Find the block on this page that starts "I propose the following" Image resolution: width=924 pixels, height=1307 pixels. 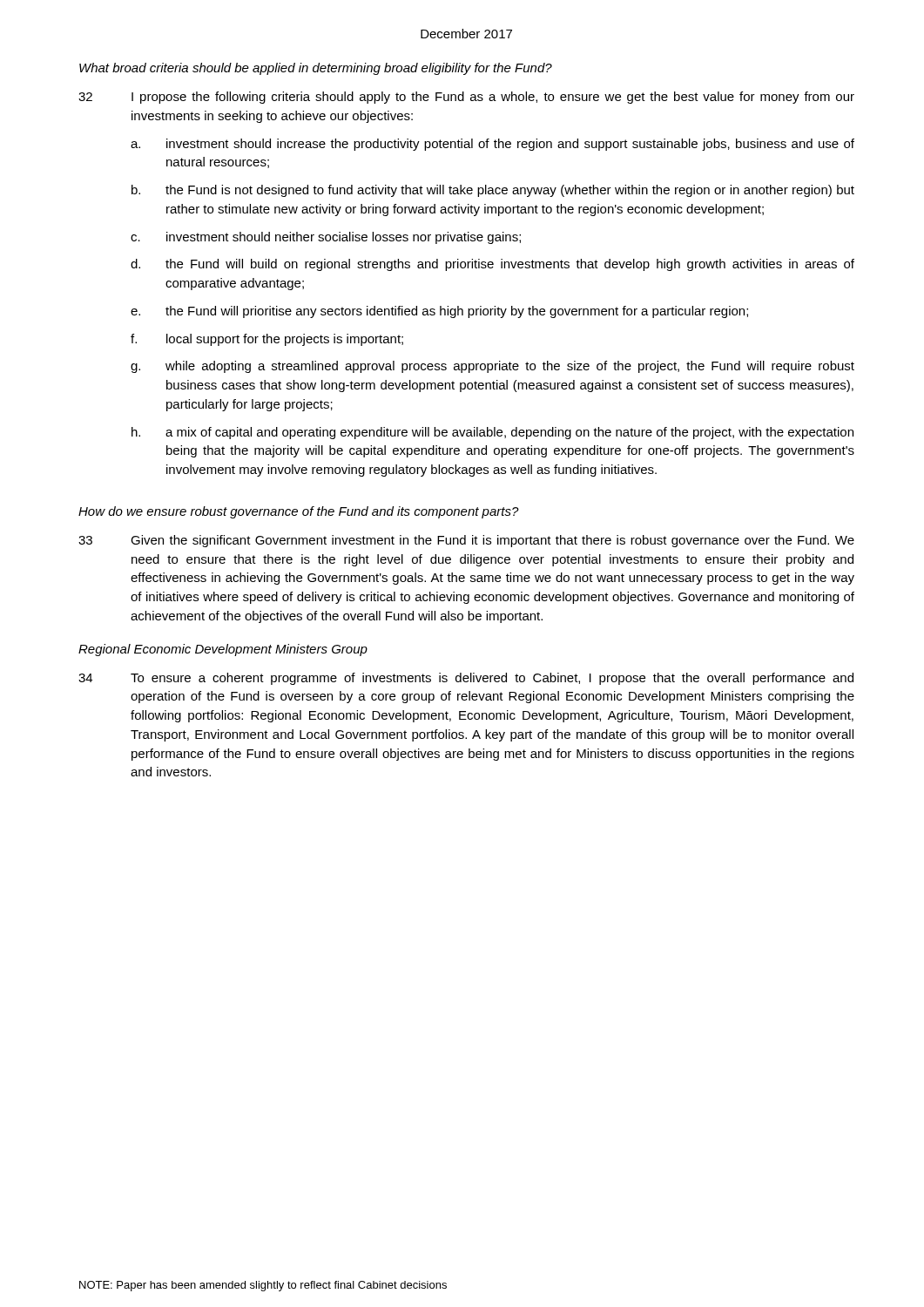(493, 98)
